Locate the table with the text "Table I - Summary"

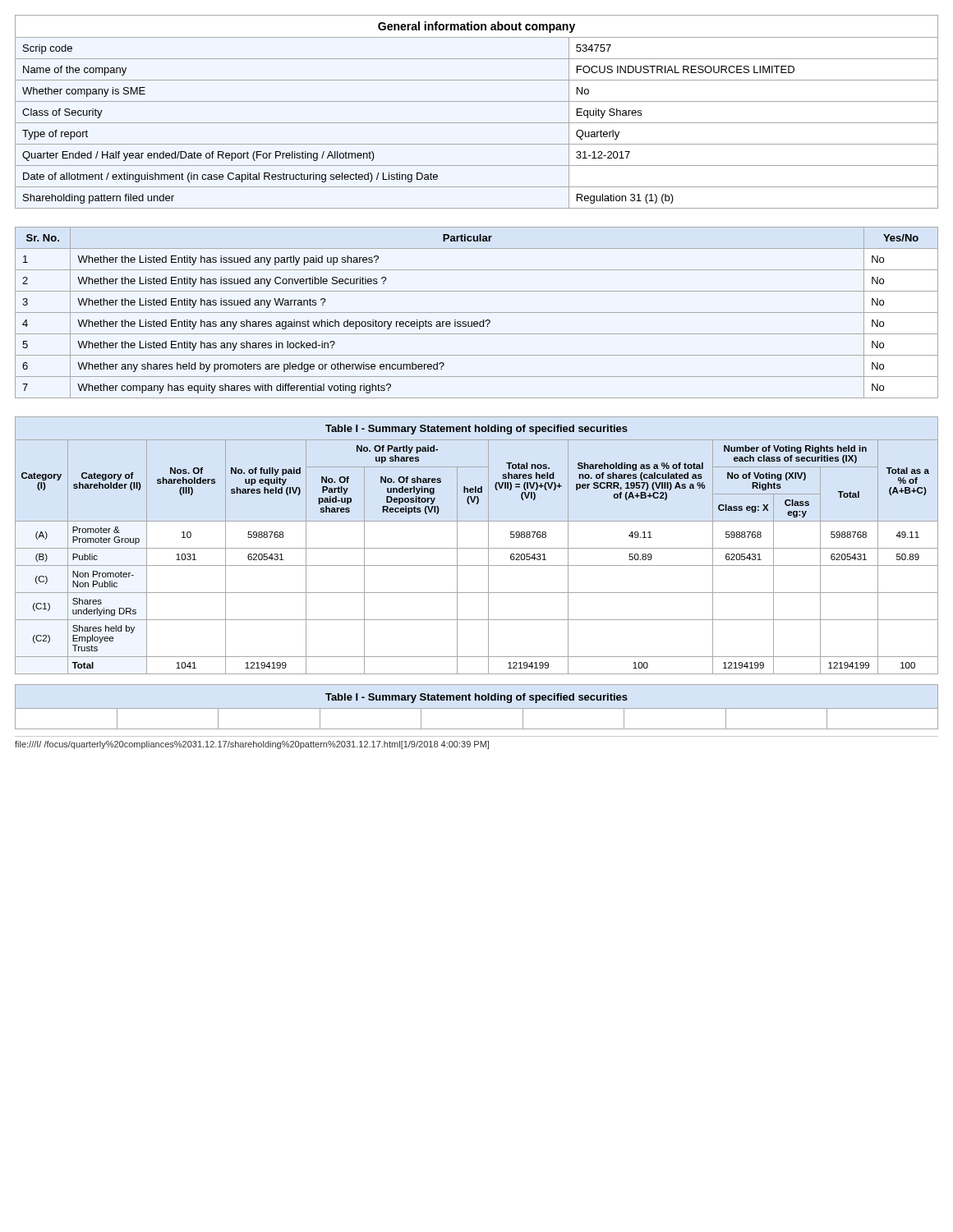(476, 707)
